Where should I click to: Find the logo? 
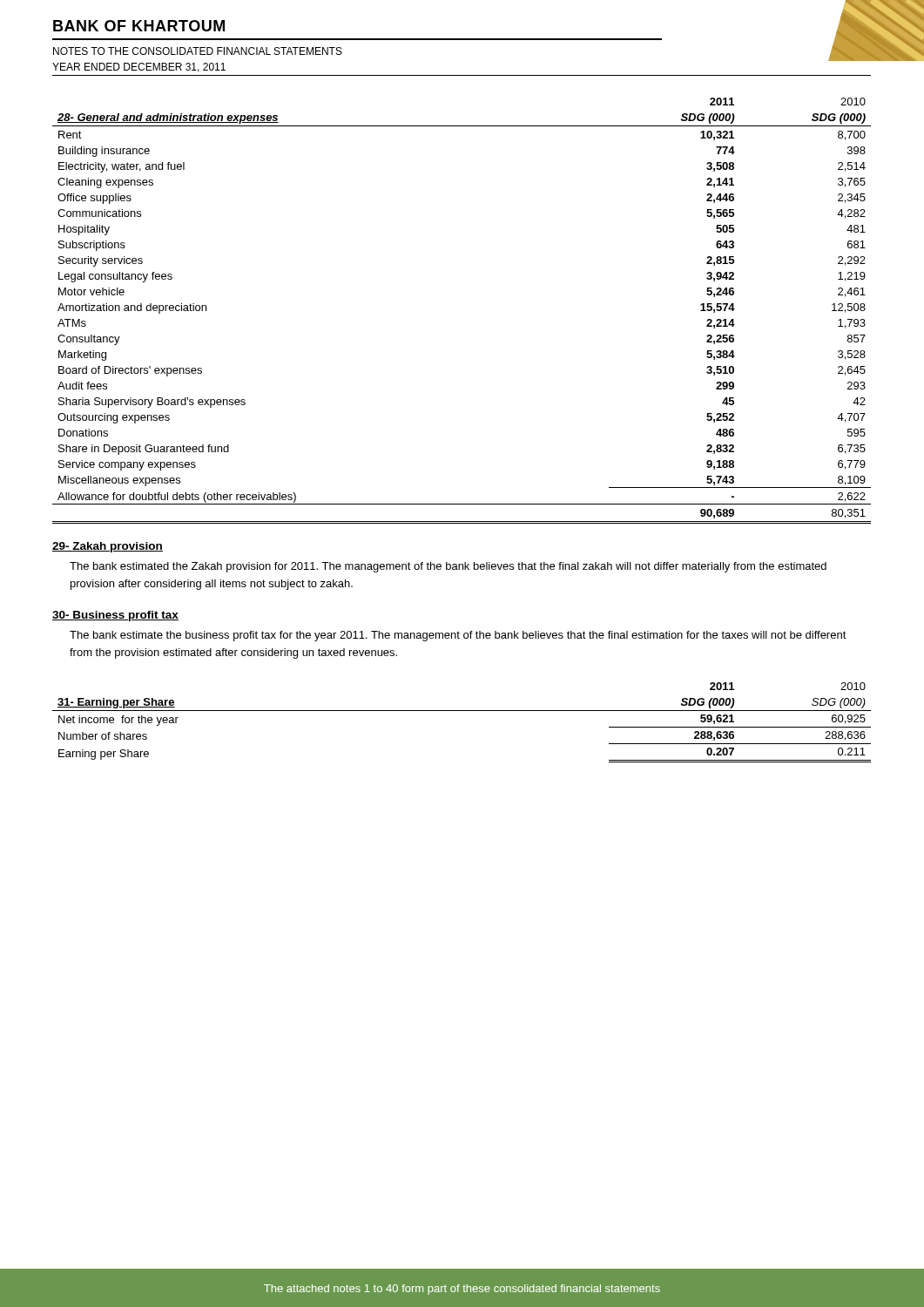(876, 31)
